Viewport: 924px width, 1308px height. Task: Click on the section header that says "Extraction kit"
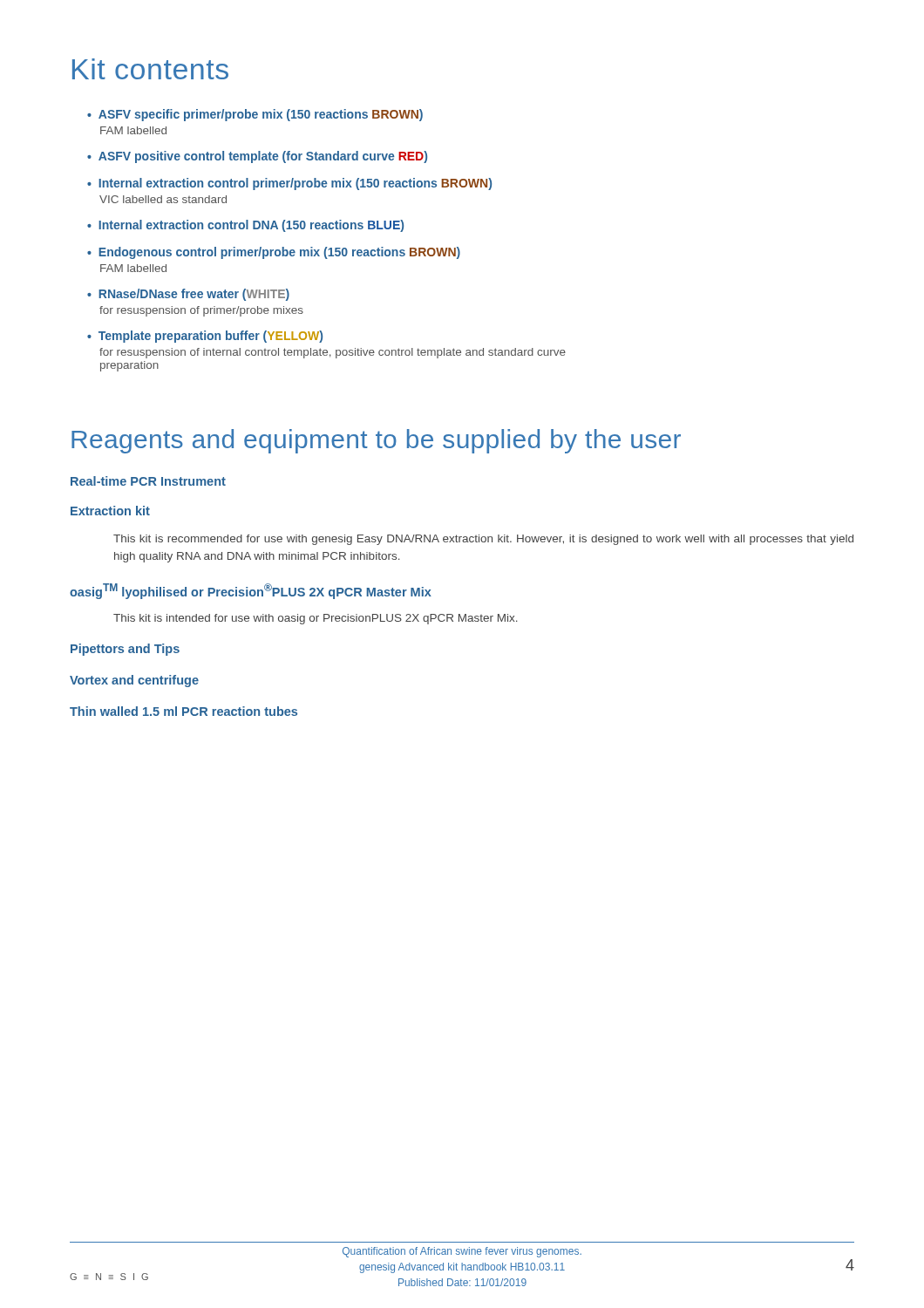coord(110,511)
